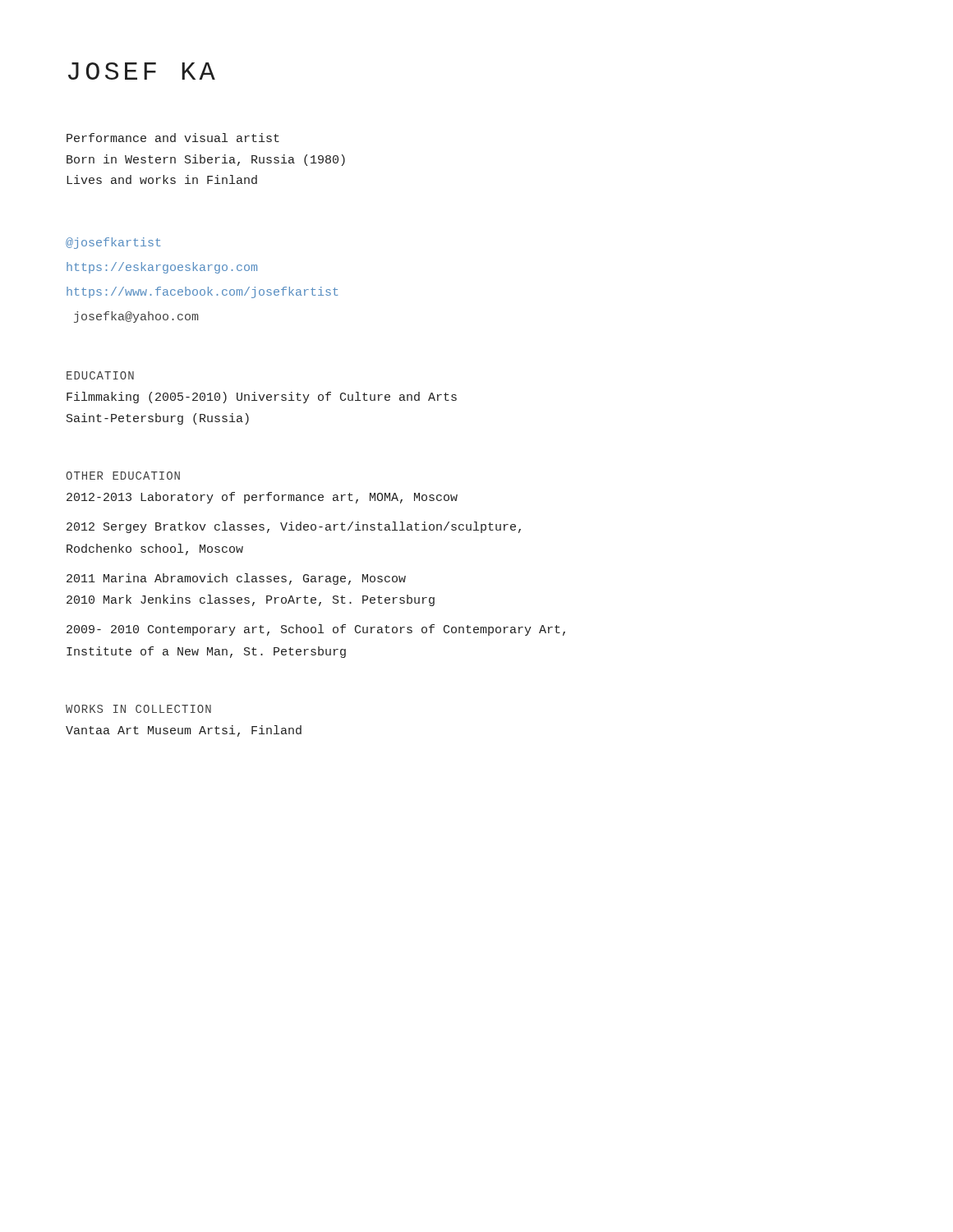Locate the section header that says "OTHER EDUCATION"
The height and width of the screenshot is (1232, 953).
tap(123, 476)
